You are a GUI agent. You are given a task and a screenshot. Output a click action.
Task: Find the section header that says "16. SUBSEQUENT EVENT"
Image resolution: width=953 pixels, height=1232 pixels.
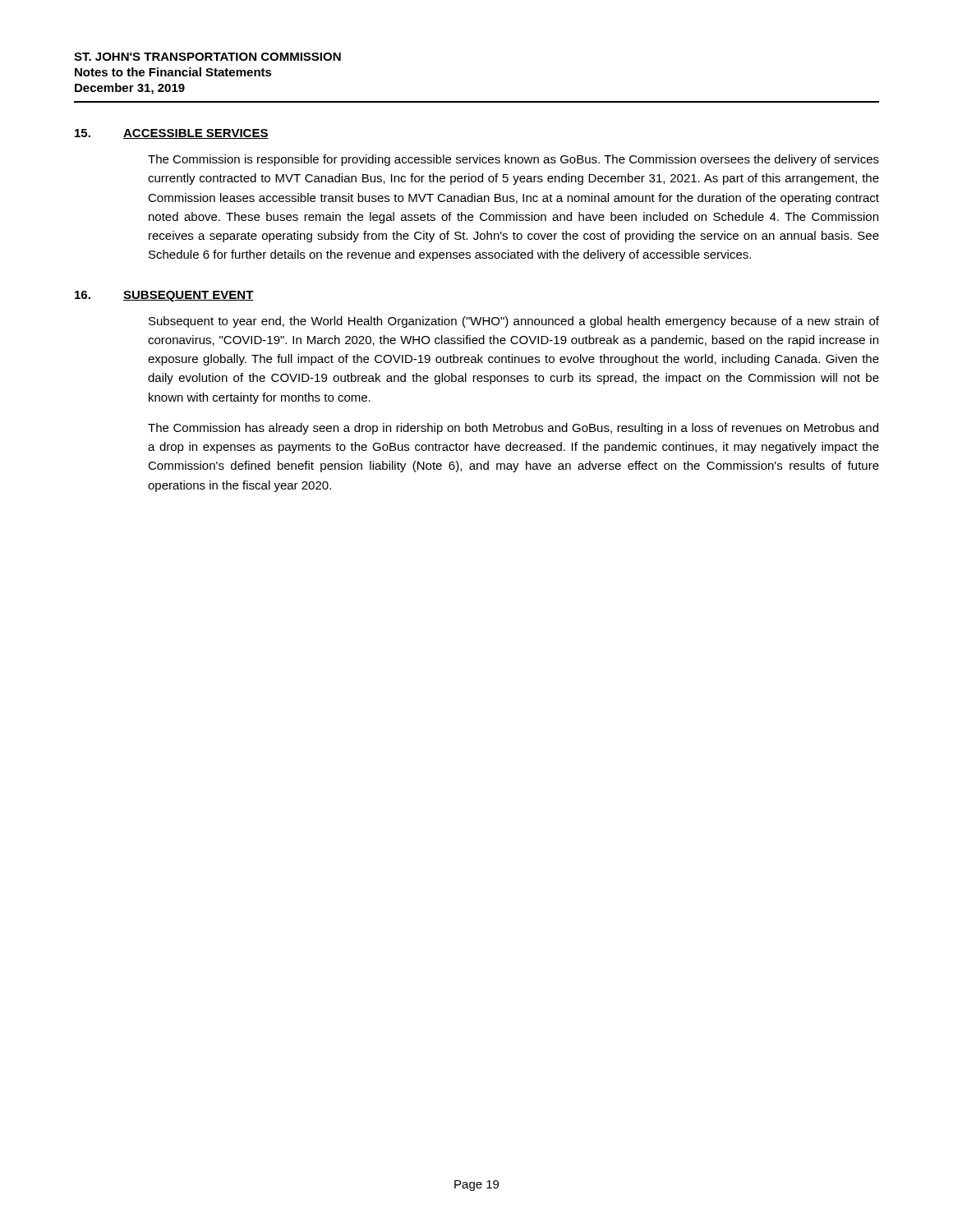tap(164, 294)
